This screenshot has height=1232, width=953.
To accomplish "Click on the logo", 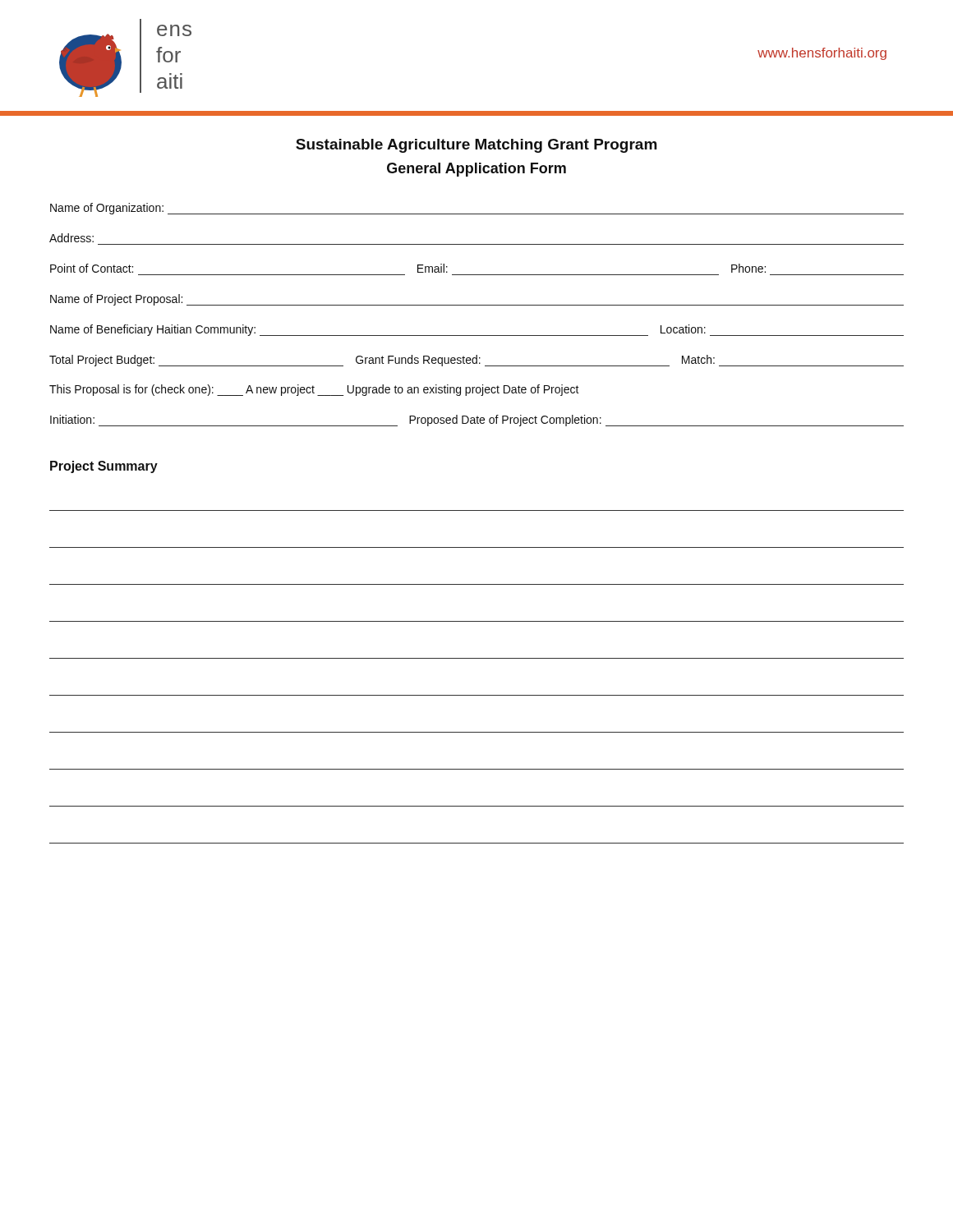I will click(476, 57).
